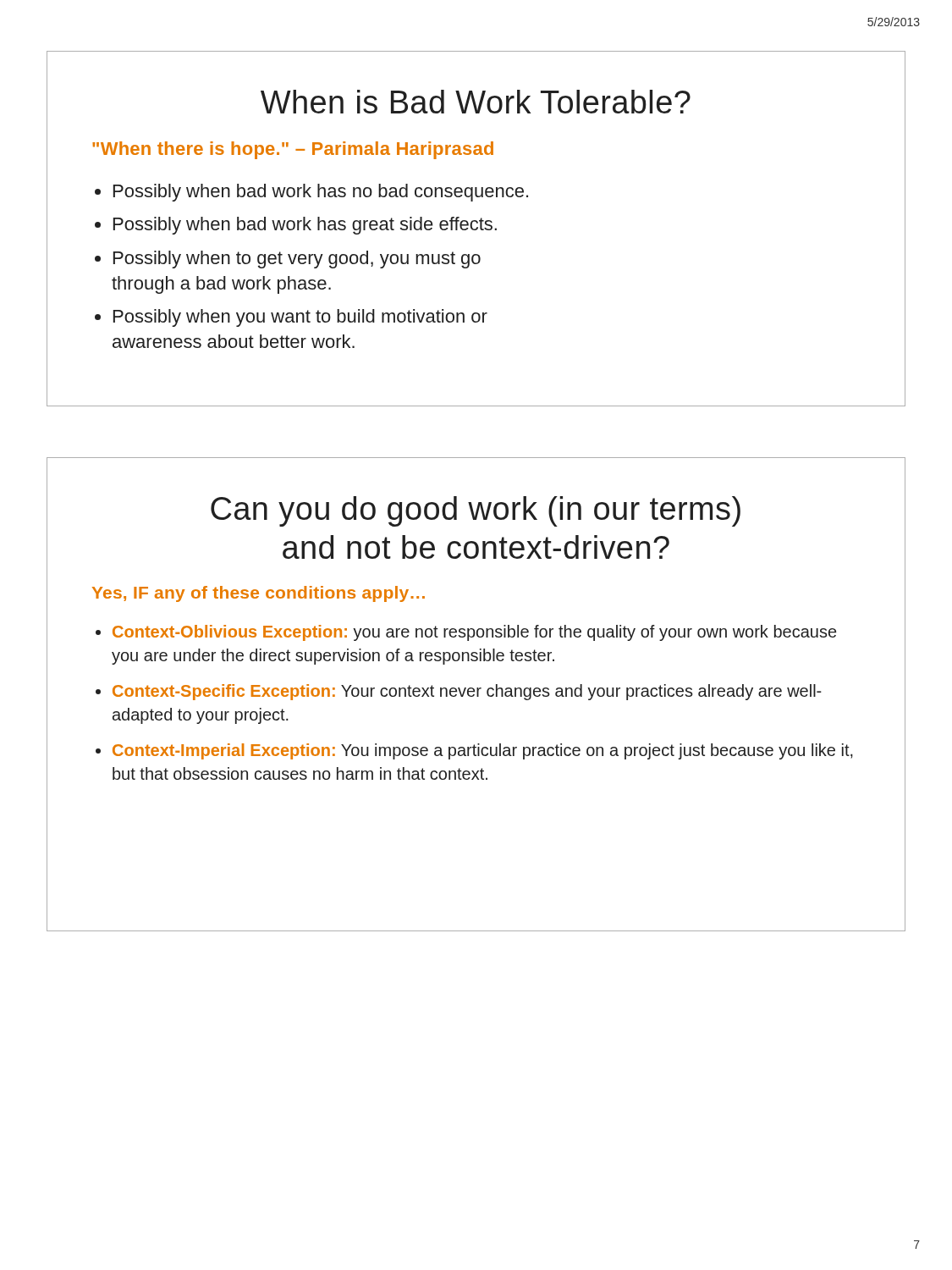This screenshot has width=952, height=1270.
Task: Navigate to the region starting "Context-Oblivious Exception: you are not responsible"
Action: pyautogui.click(x=474, y=644)
